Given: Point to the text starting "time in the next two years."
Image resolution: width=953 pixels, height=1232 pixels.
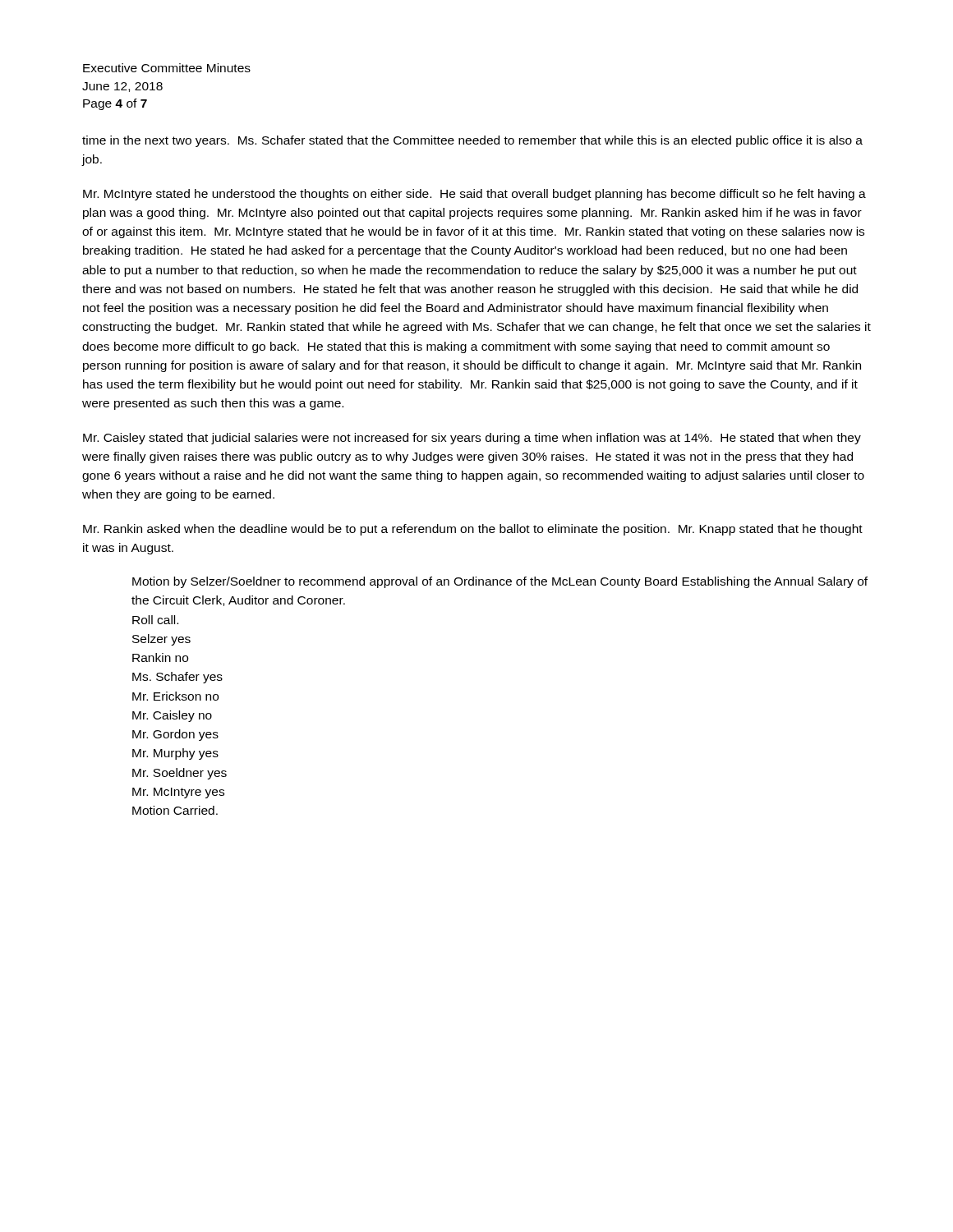Looking at the screenshot, I should point(472,150).
